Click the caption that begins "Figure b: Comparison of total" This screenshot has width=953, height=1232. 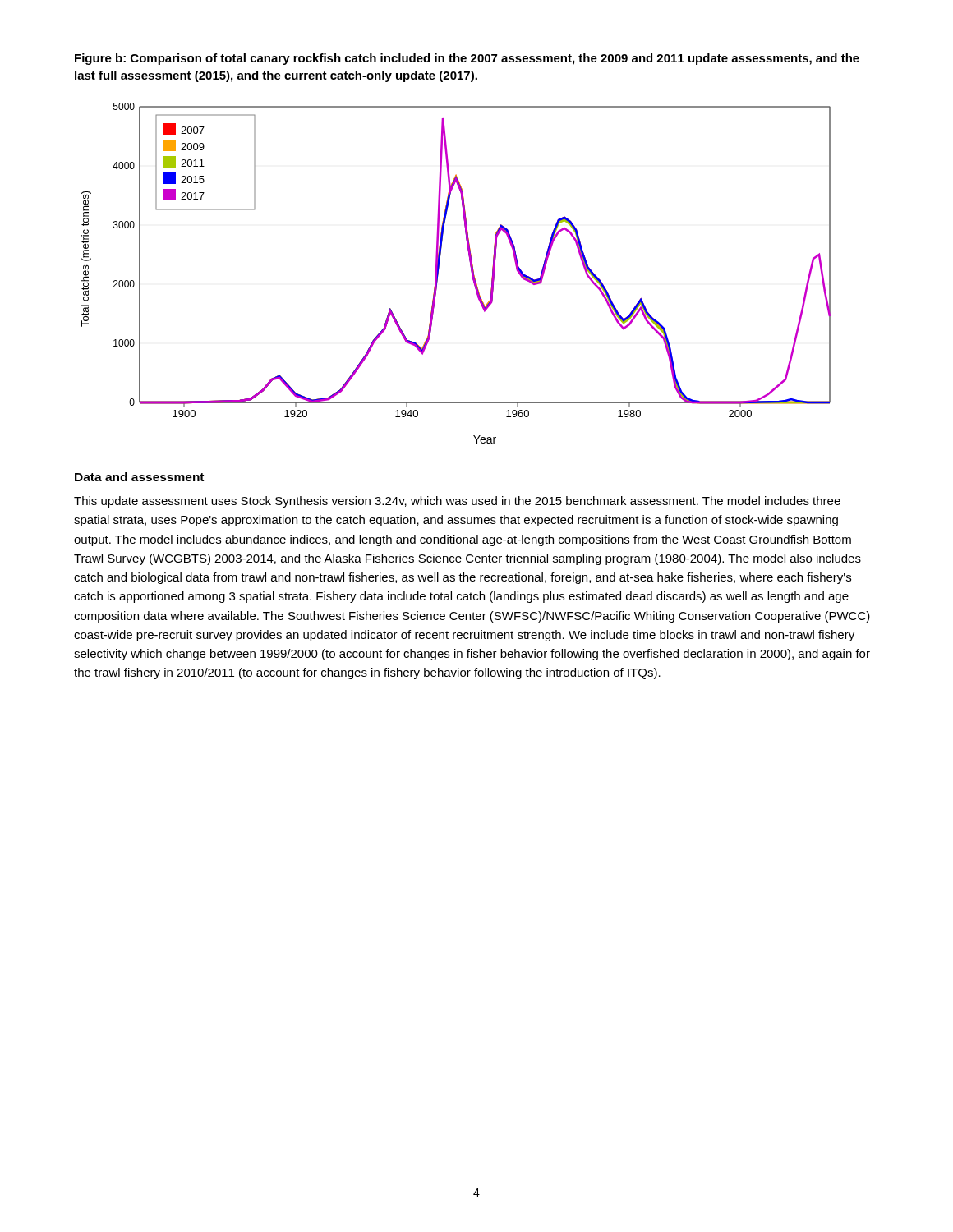click(467, 67)
